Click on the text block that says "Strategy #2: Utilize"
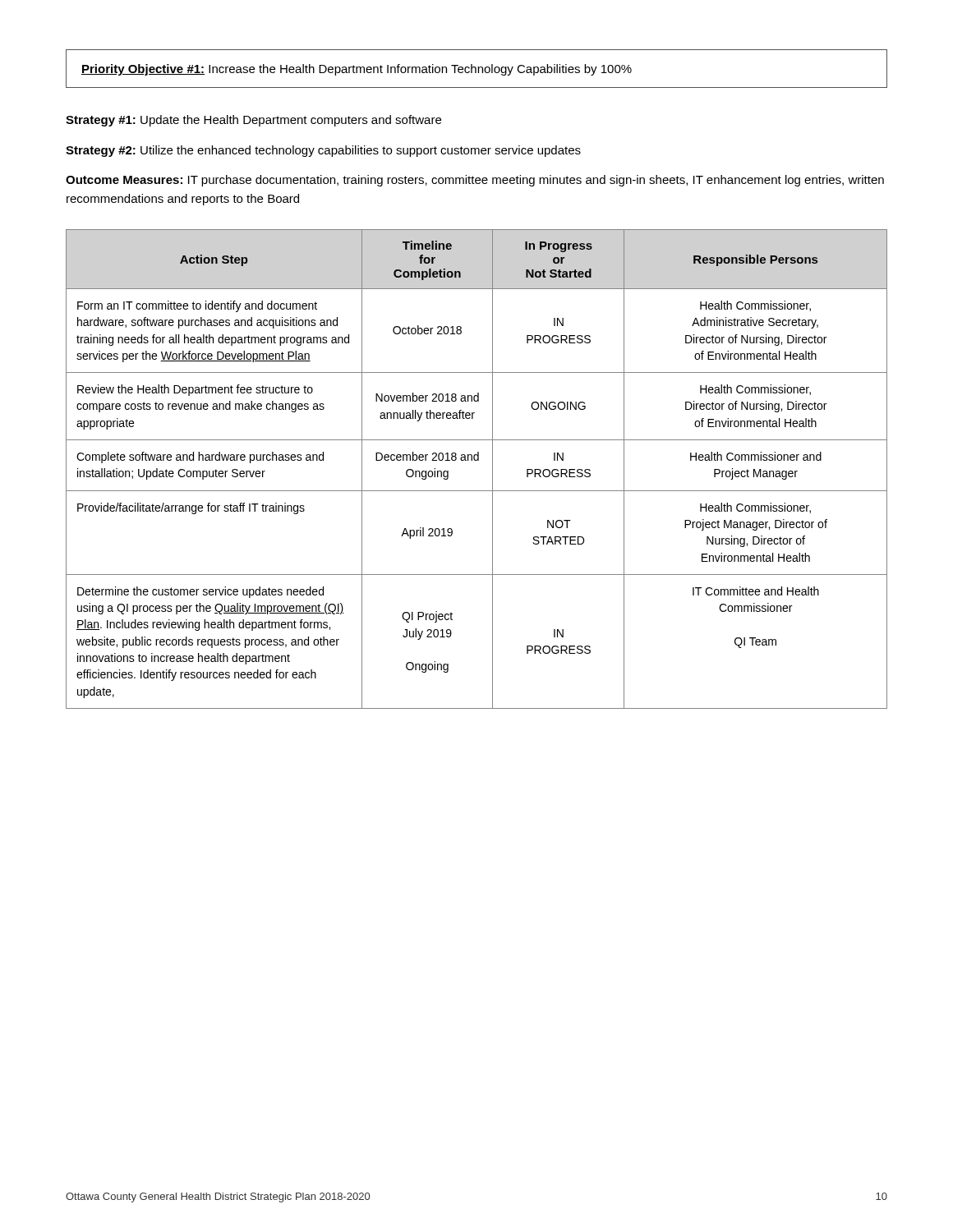 [x=323, y=150]
